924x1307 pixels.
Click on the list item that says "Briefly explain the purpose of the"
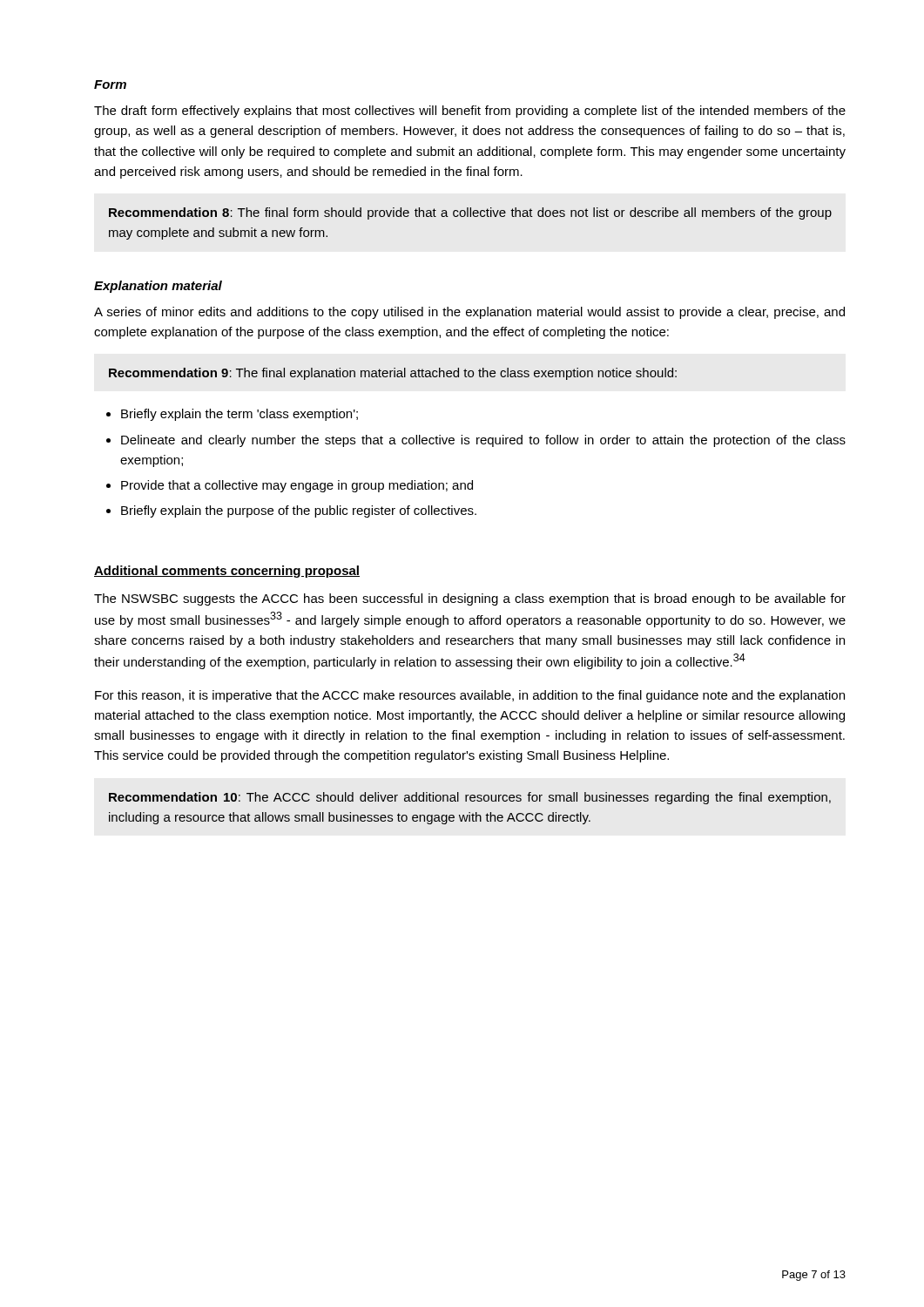pos(299,510)
